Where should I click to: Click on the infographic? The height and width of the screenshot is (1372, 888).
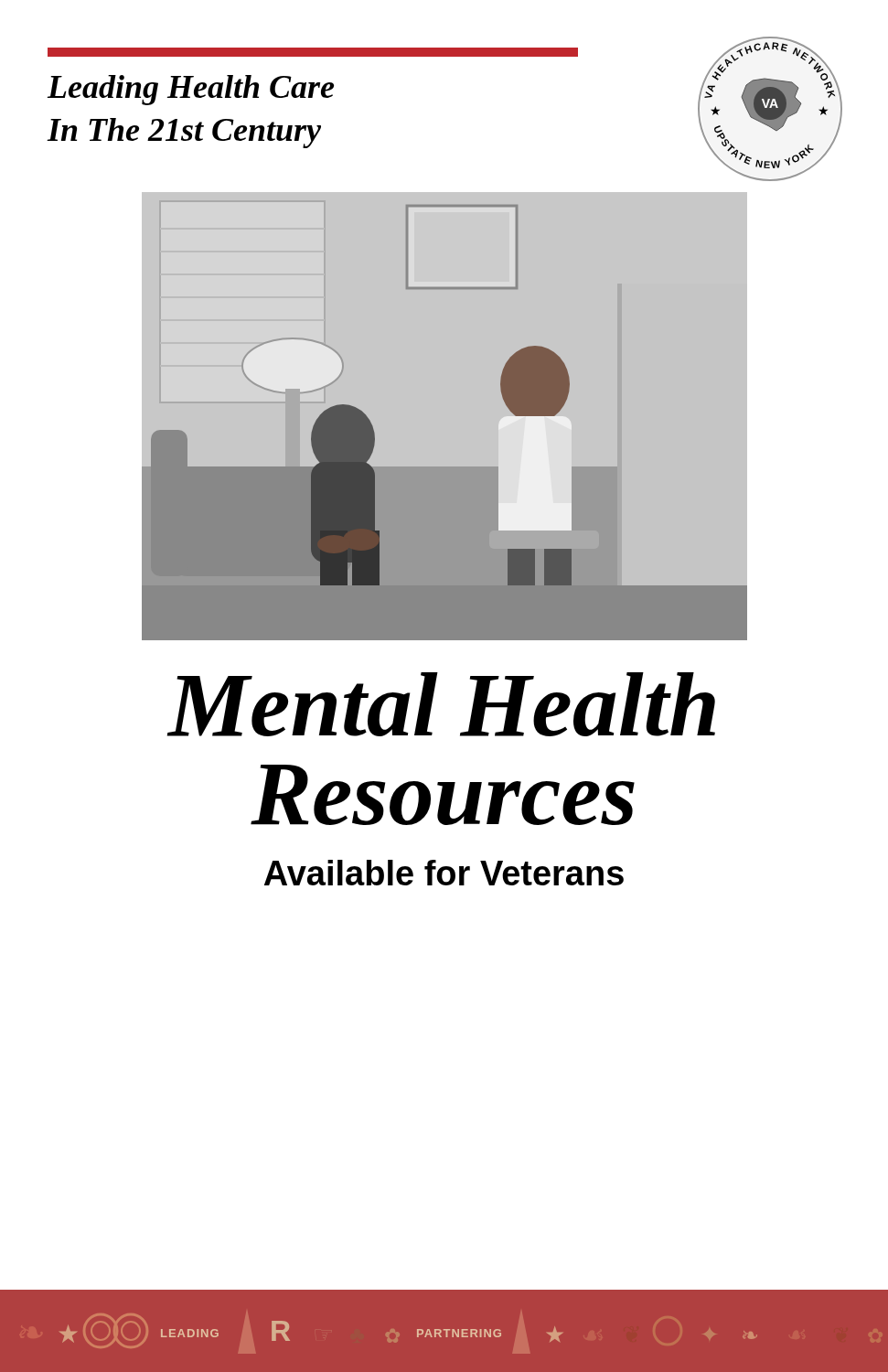click(444, 1331)
